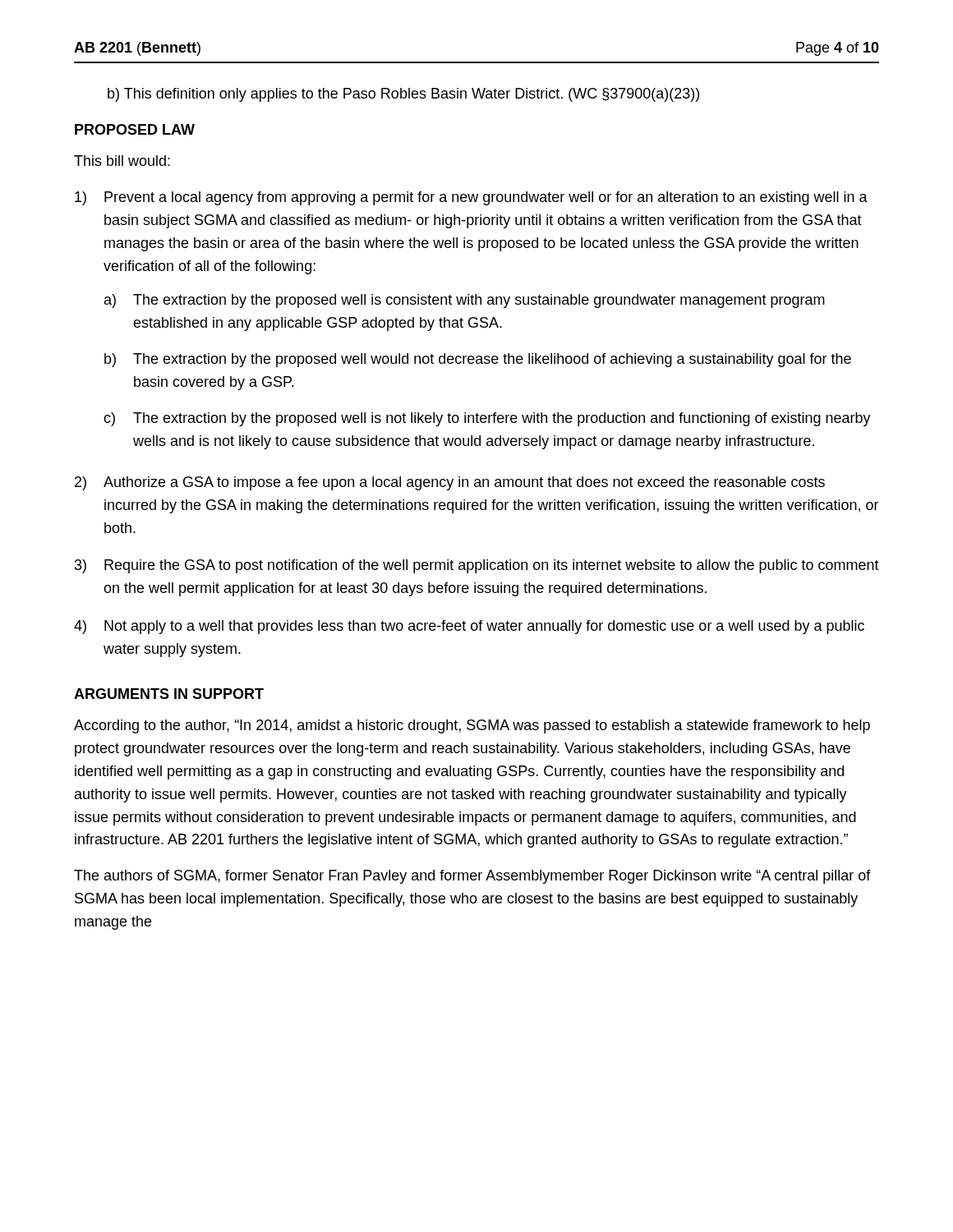
Task: Locate the list item with the text "a) The extraction by the proposed"
Action: click(x=491, y=312)
